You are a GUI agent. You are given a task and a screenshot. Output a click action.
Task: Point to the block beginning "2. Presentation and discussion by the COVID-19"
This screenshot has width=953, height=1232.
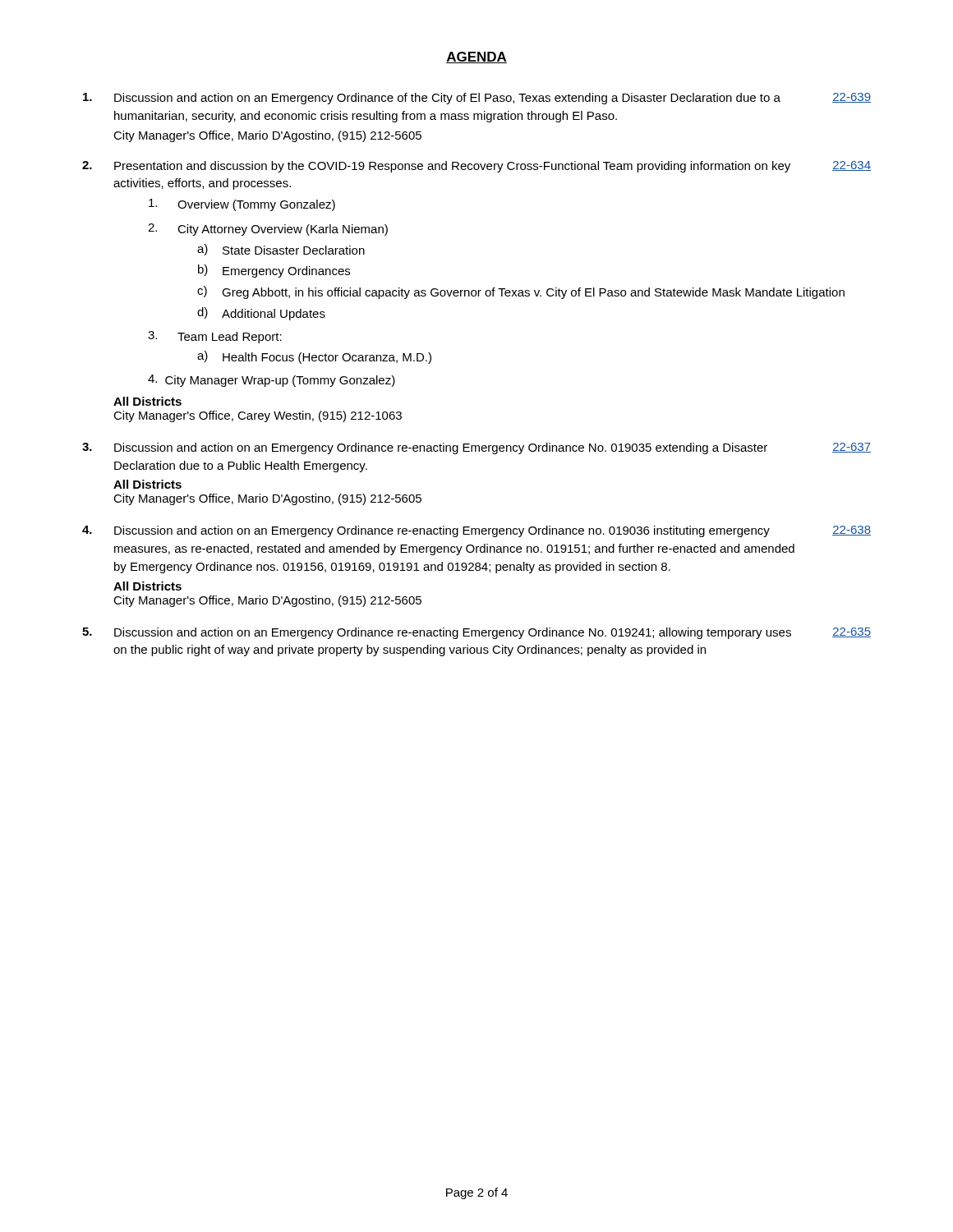click(476, 174)
